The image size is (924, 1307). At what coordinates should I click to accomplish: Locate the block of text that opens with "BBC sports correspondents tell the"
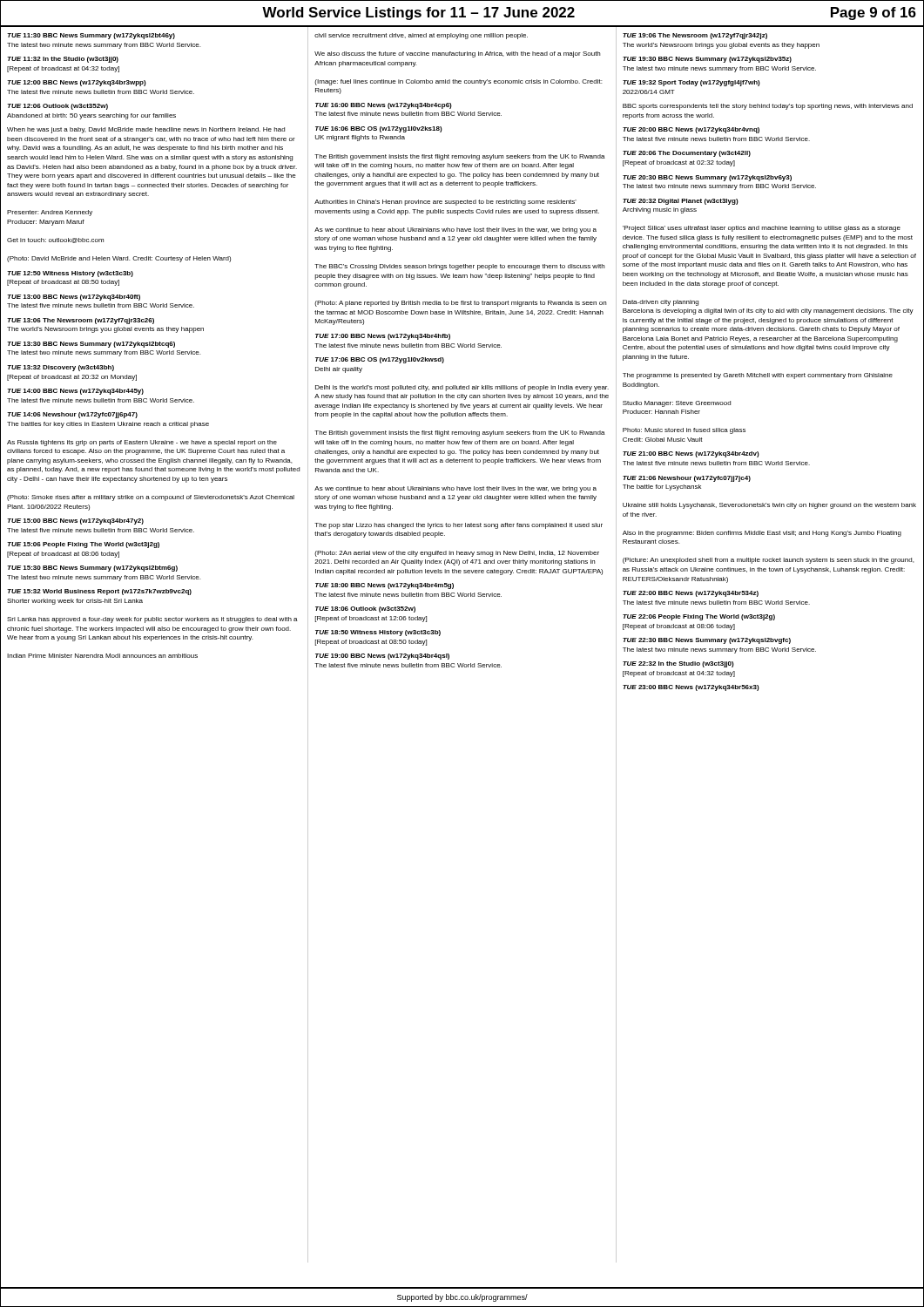point(770,111)
